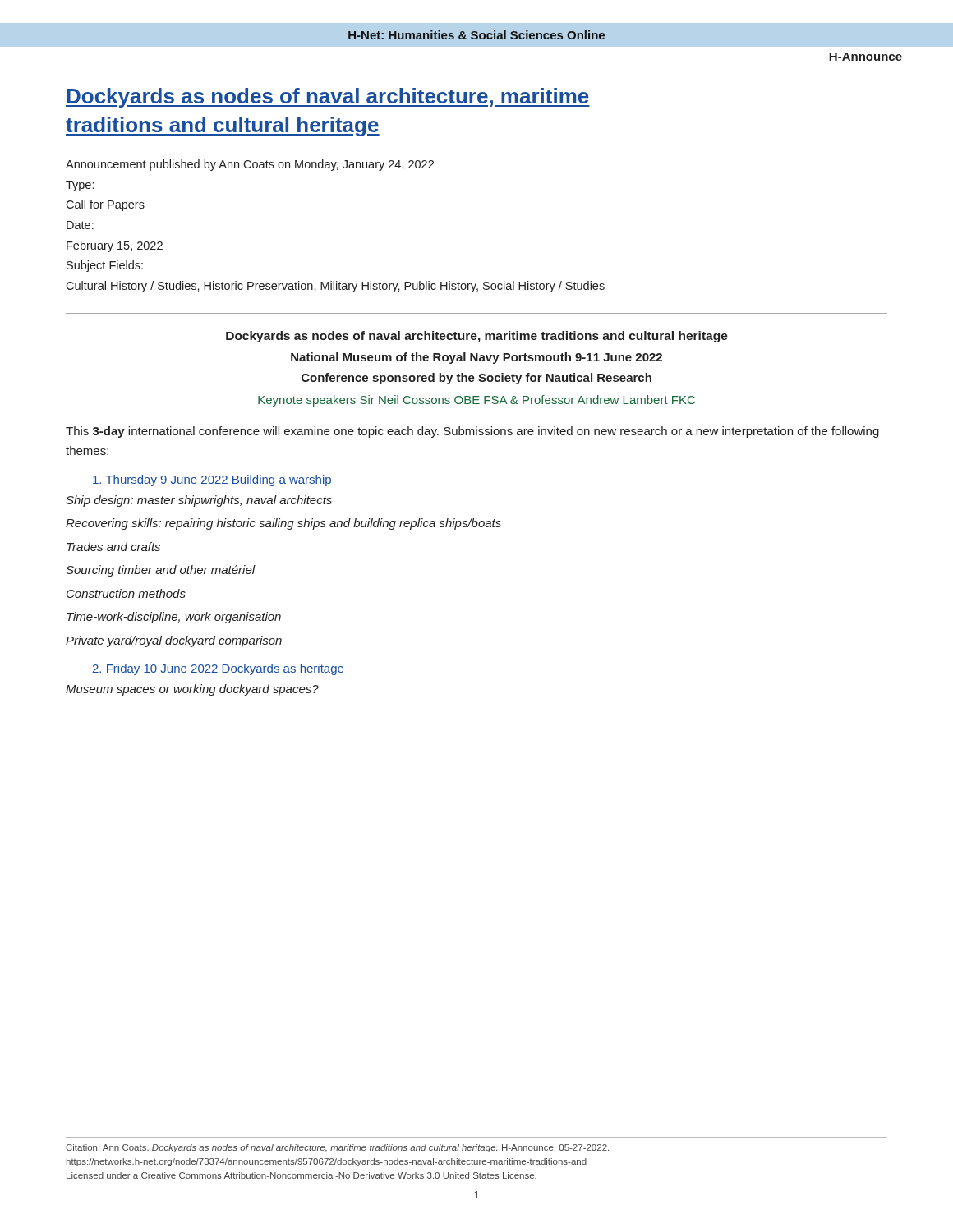Click the passage that begins "Thursday 9 June"

[212, 479]
